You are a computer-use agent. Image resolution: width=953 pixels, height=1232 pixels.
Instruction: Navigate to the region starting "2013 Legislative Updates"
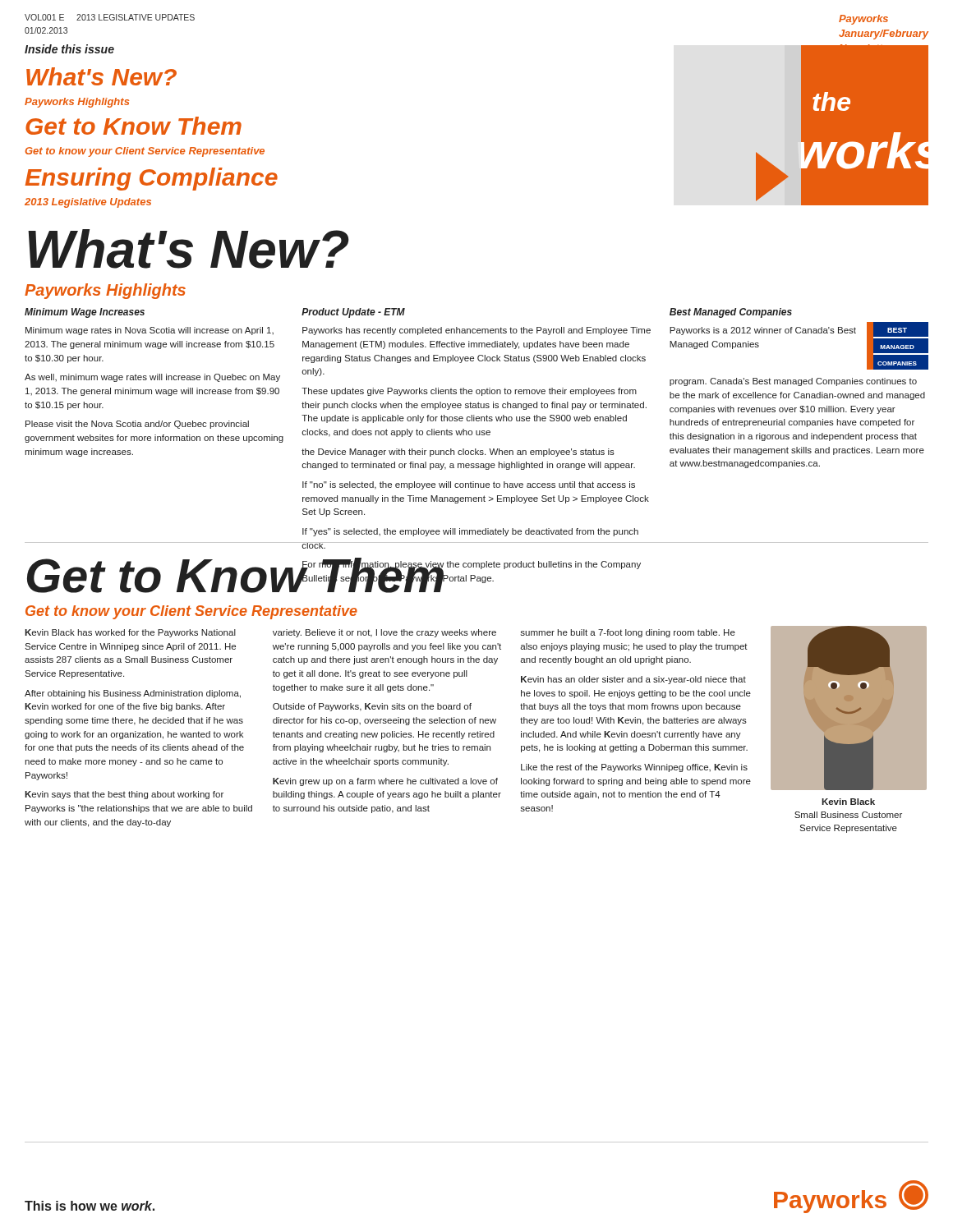pos(88,202)
